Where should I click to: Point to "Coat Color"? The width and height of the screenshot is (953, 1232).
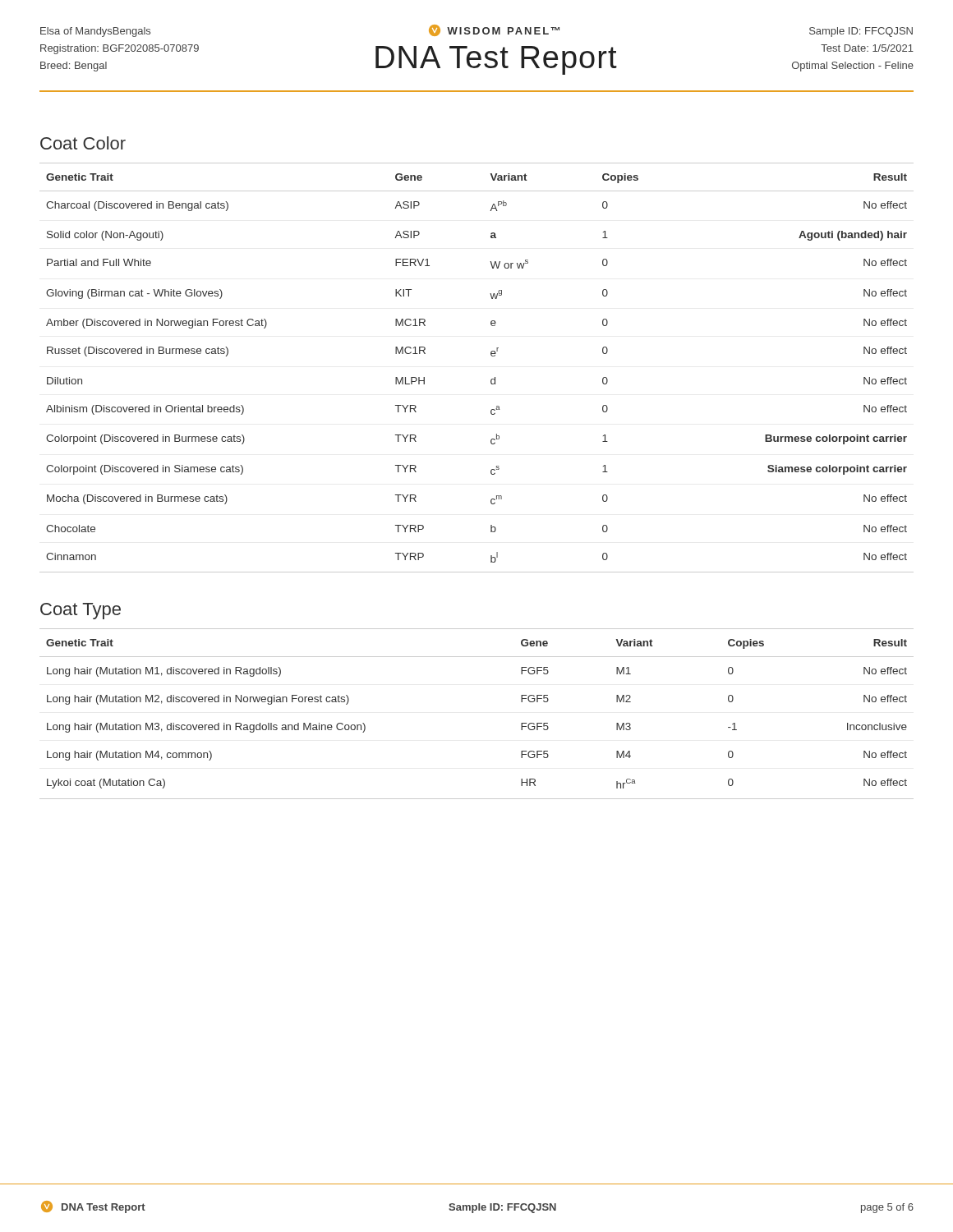pyautogui.click(x=83, y=143)
